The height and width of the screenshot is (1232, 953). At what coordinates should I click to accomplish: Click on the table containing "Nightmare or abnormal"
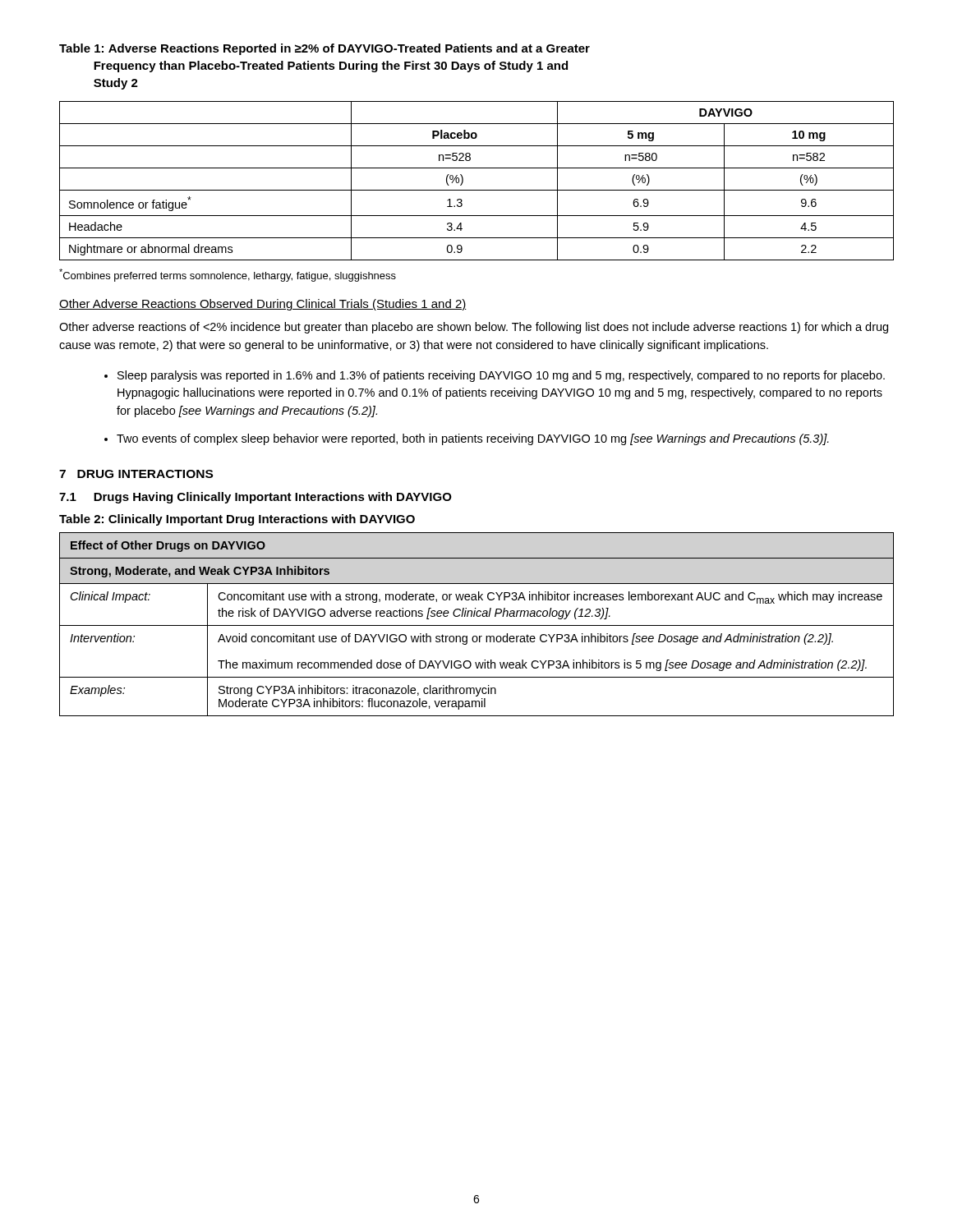[x=476, y=181]
